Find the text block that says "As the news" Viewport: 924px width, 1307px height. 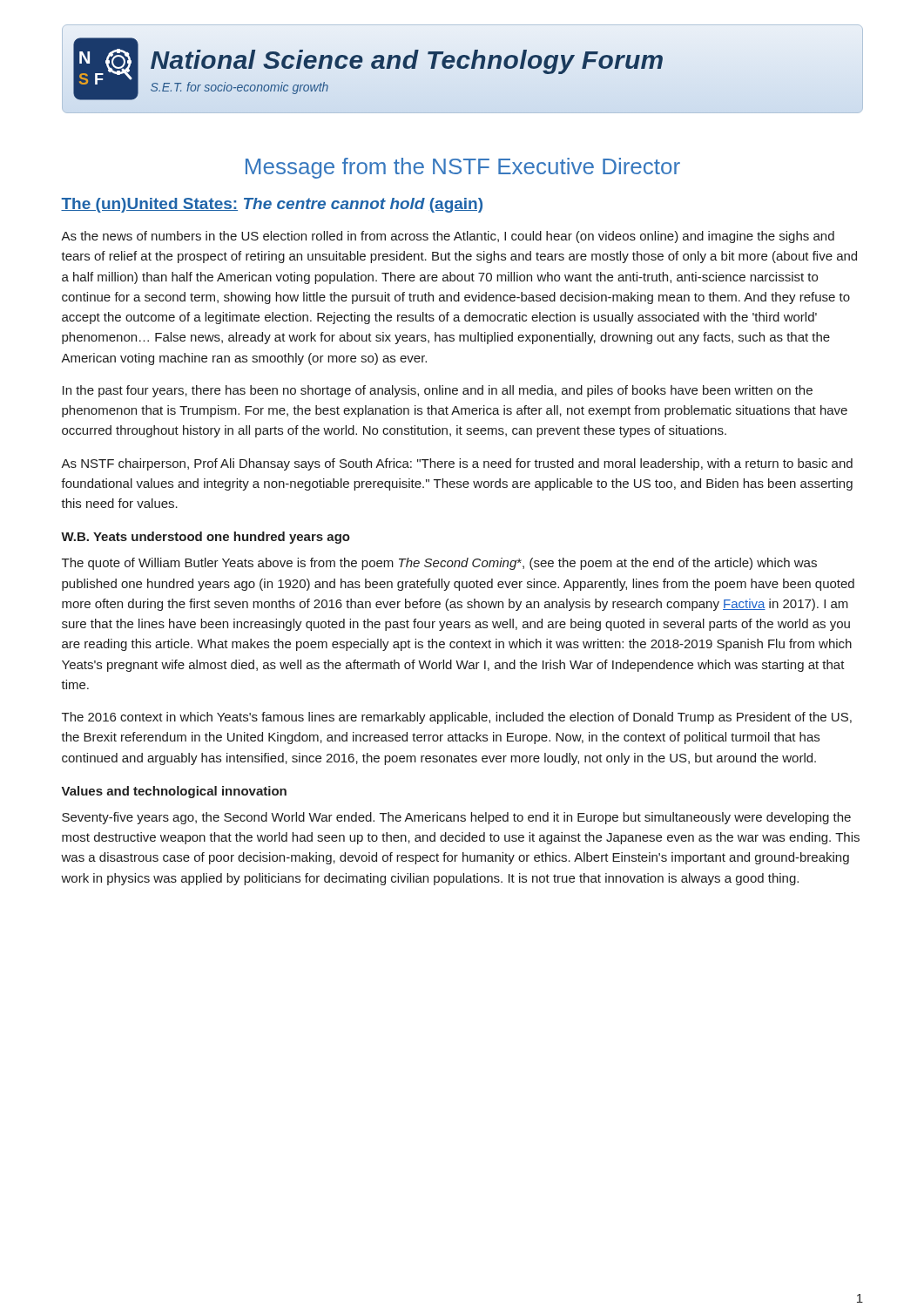pos(460,296)
